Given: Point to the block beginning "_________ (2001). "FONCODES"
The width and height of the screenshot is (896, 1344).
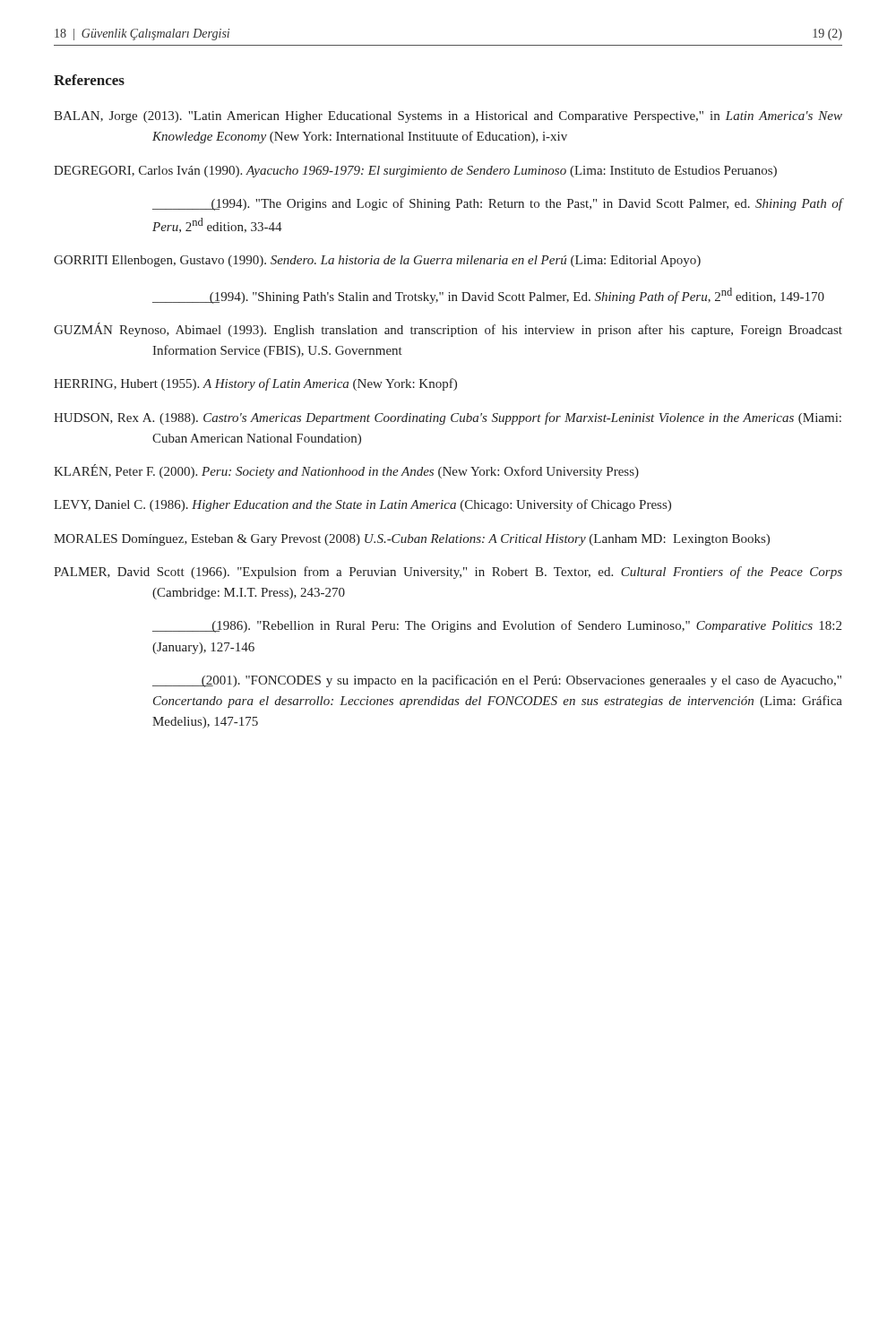Looking at the screenshot, I should click(497, 699).
